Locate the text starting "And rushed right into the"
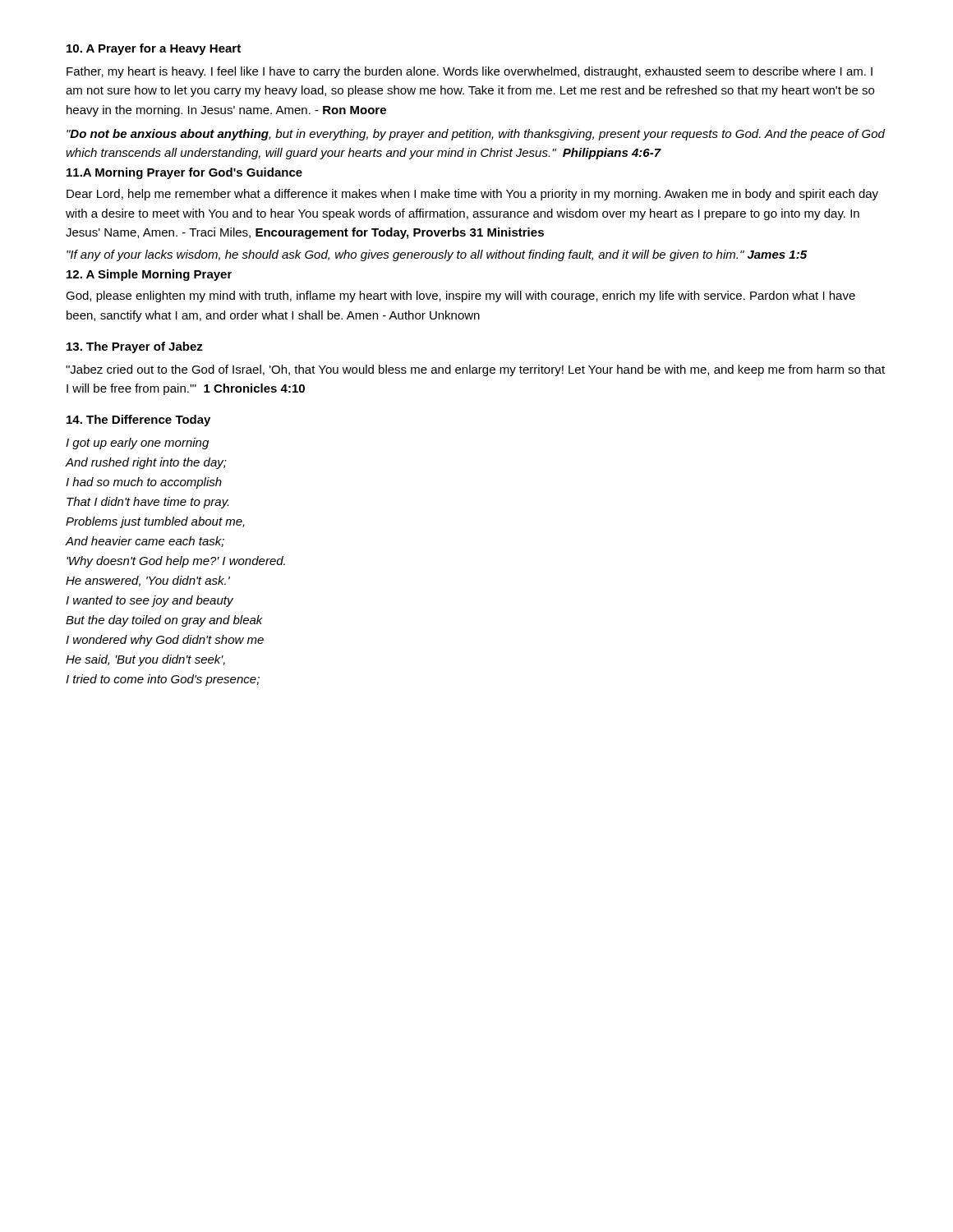 point(146,462)
